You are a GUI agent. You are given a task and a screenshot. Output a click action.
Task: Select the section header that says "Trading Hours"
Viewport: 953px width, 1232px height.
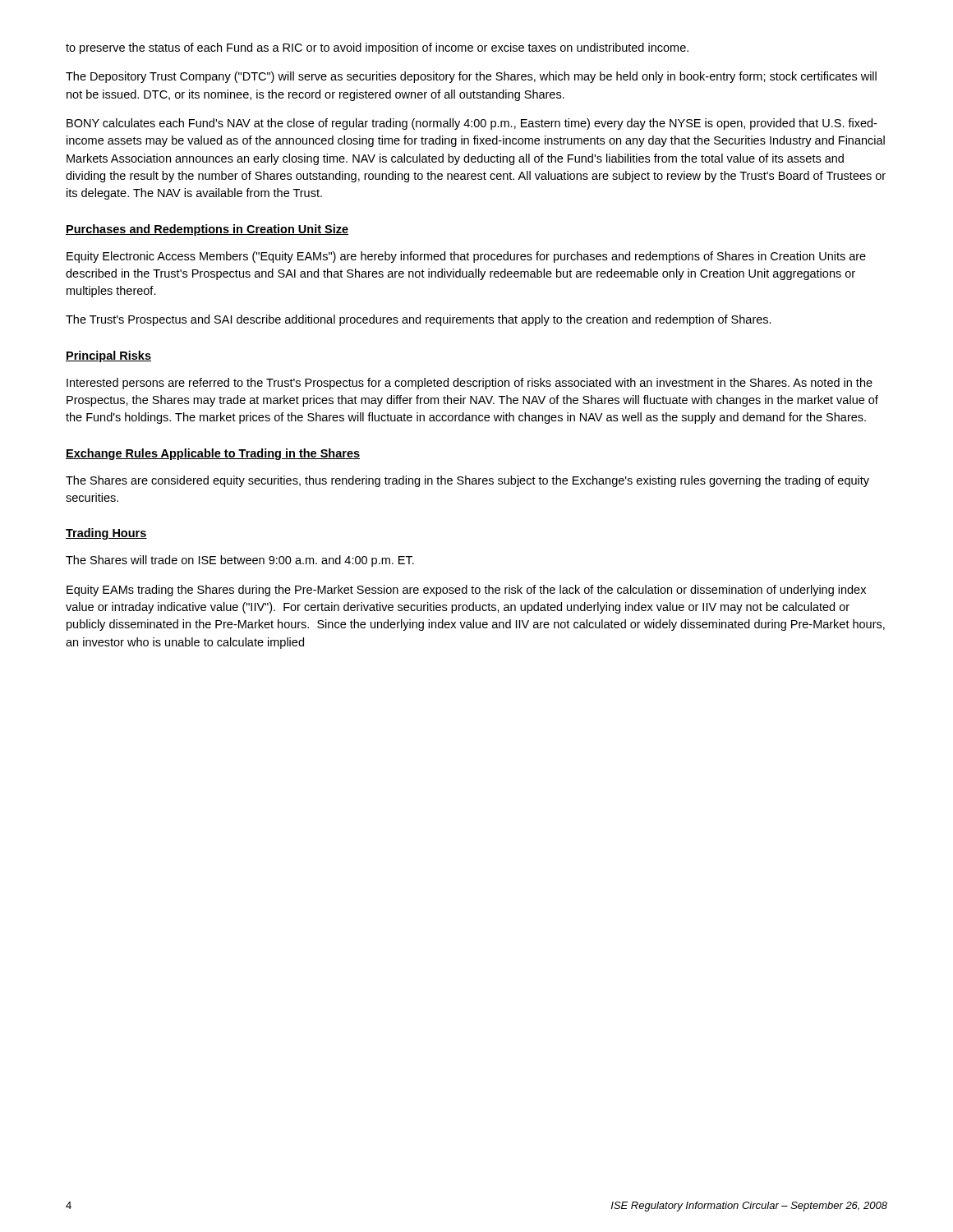point(106,533)
